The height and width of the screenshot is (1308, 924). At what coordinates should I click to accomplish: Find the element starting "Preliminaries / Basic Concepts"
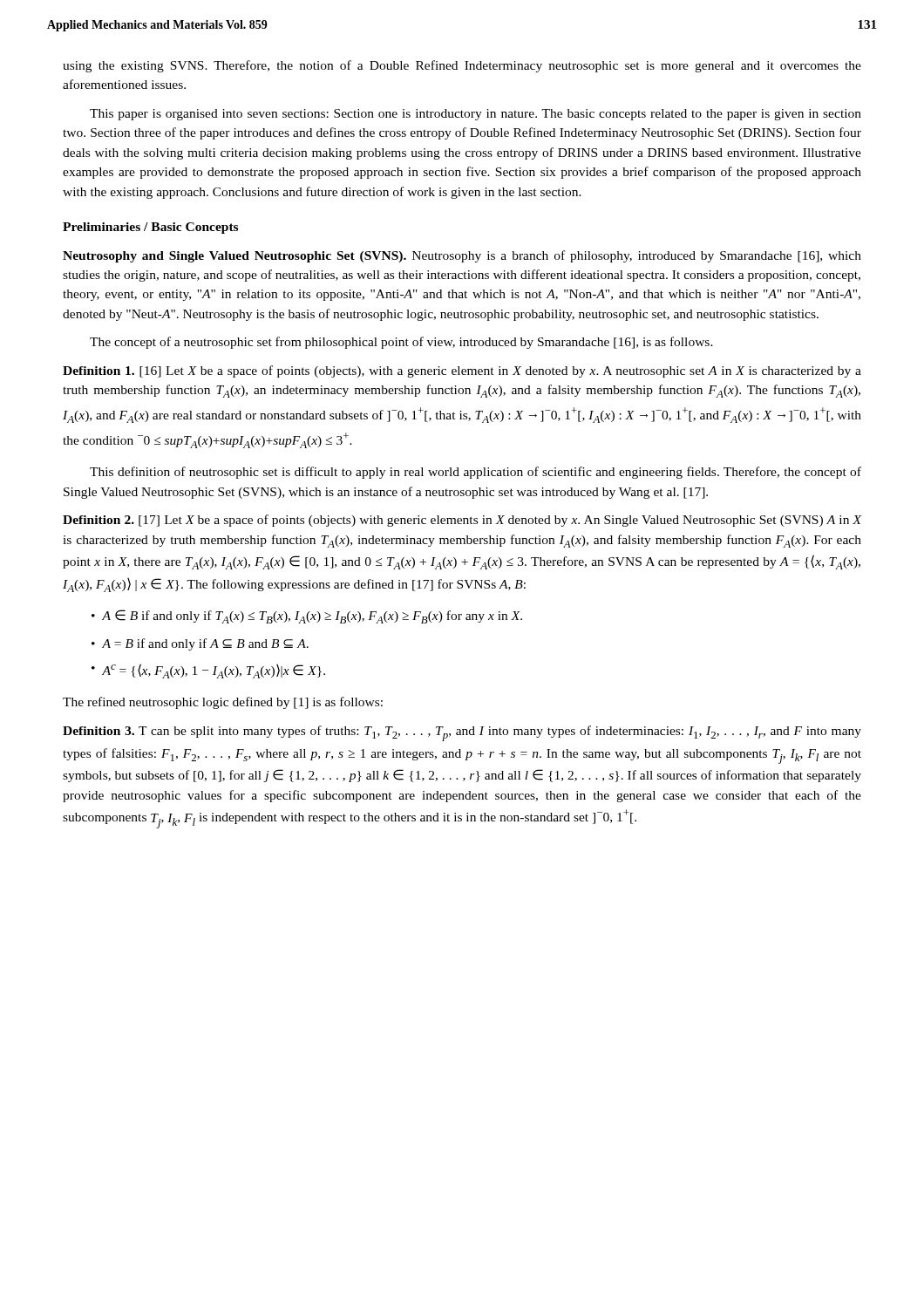[151, 226]
